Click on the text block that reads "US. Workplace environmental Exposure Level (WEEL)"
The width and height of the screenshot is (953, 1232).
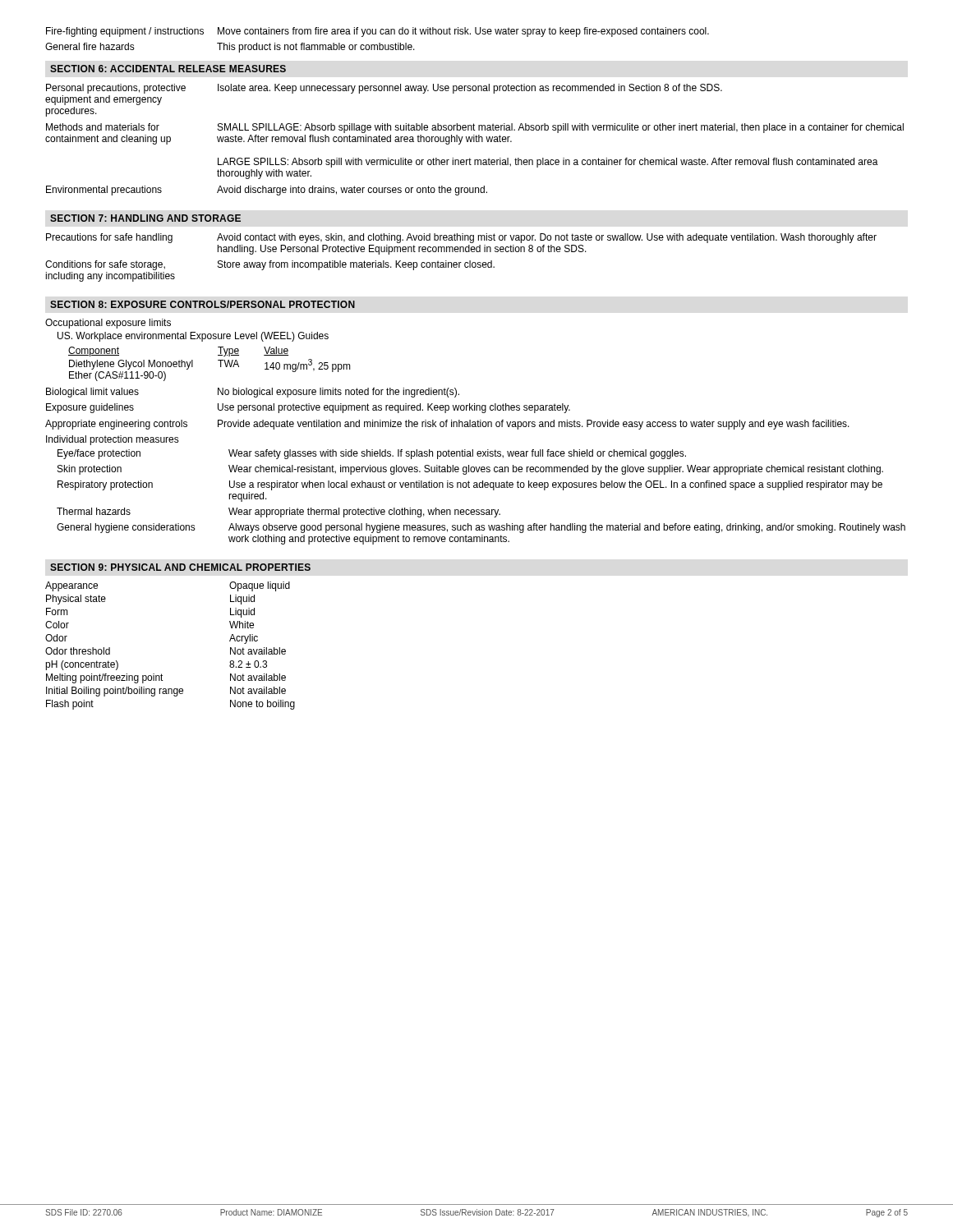[x=193, y=336]
